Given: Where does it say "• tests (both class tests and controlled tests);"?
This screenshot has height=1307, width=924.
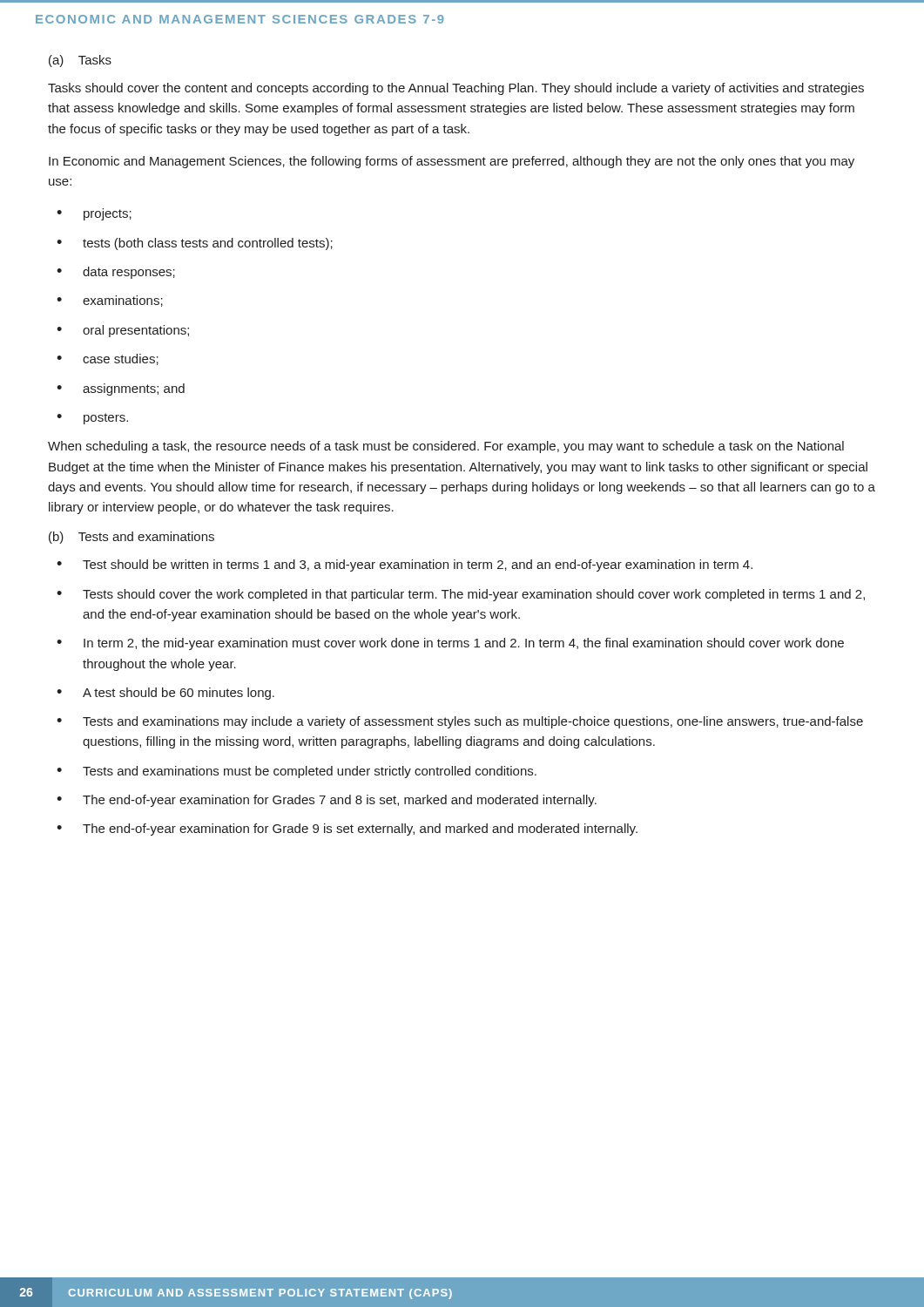Looking at the screenshot, I should click(195, 244).
